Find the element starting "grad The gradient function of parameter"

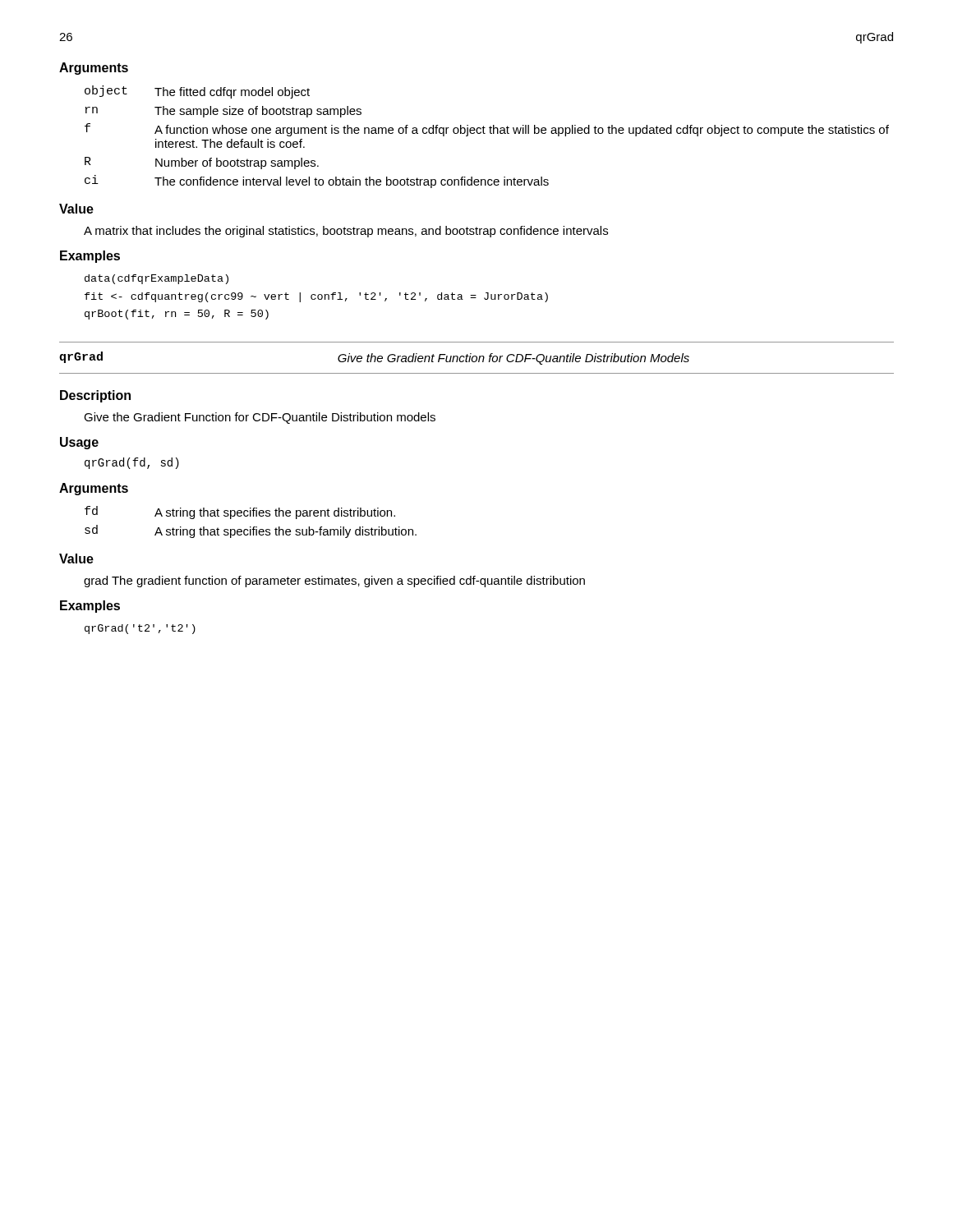[x=335, y=580]
